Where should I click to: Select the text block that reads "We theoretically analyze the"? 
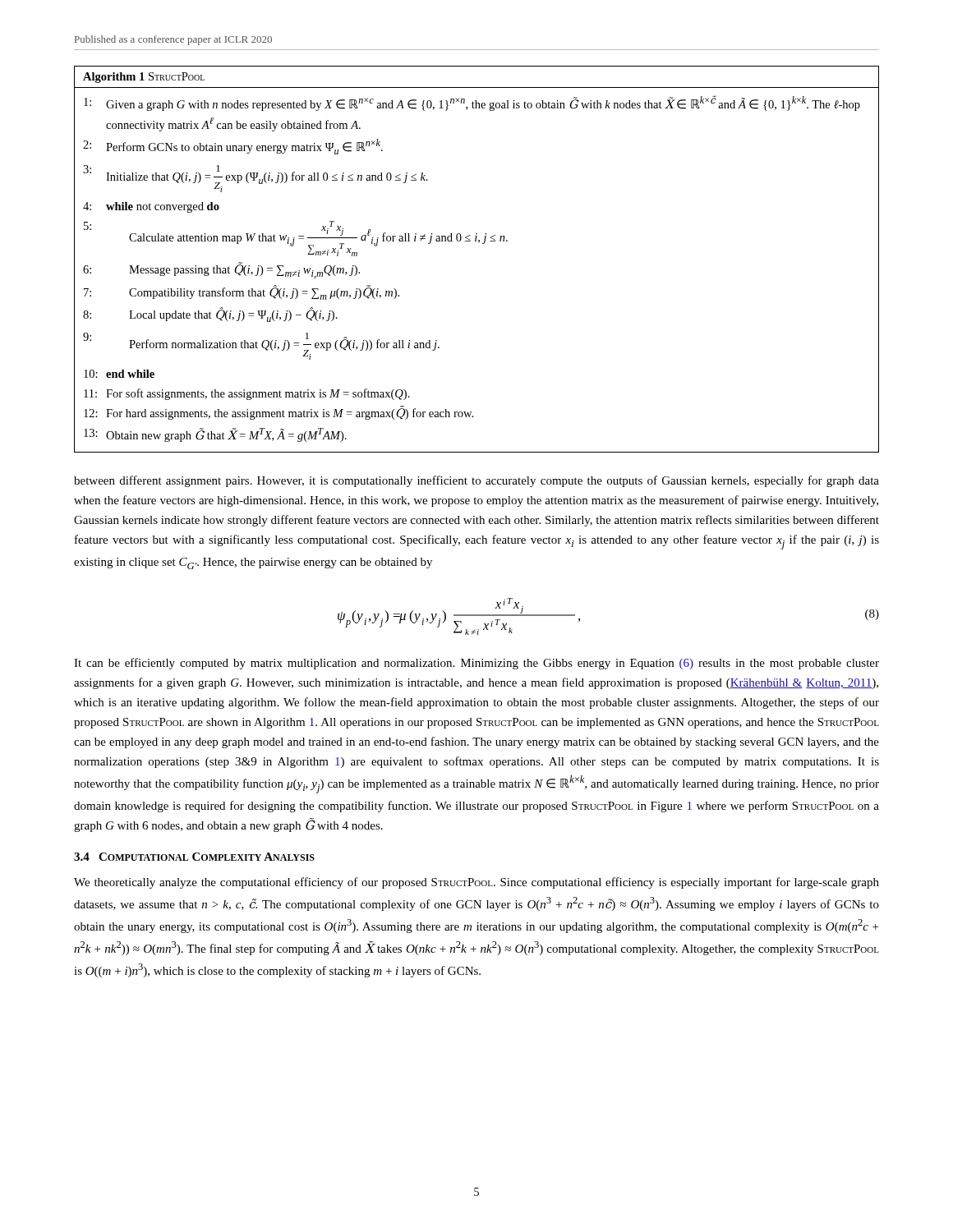point(476,927)
